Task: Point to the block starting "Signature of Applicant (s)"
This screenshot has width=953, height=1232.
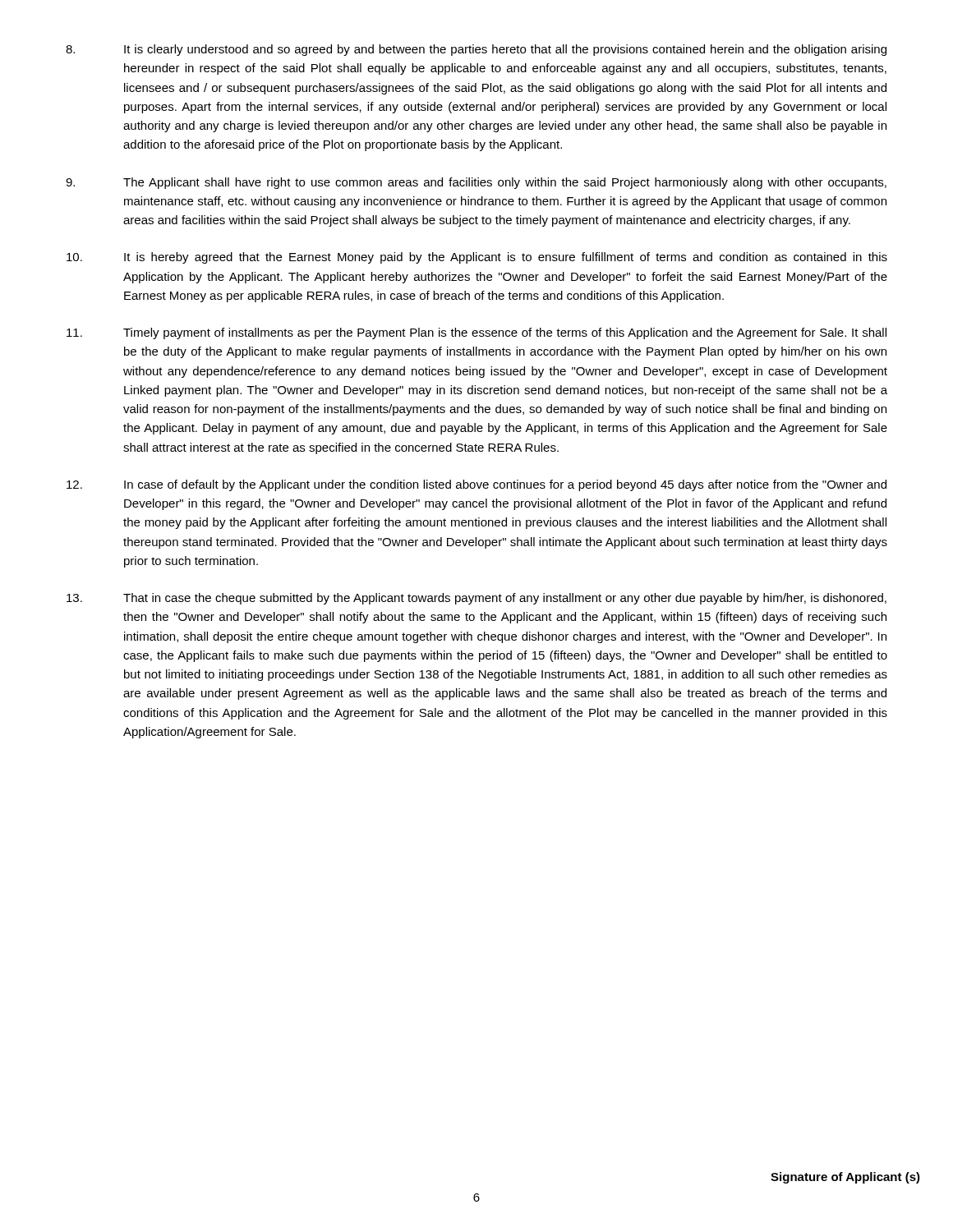Action: pos(845,1177)
